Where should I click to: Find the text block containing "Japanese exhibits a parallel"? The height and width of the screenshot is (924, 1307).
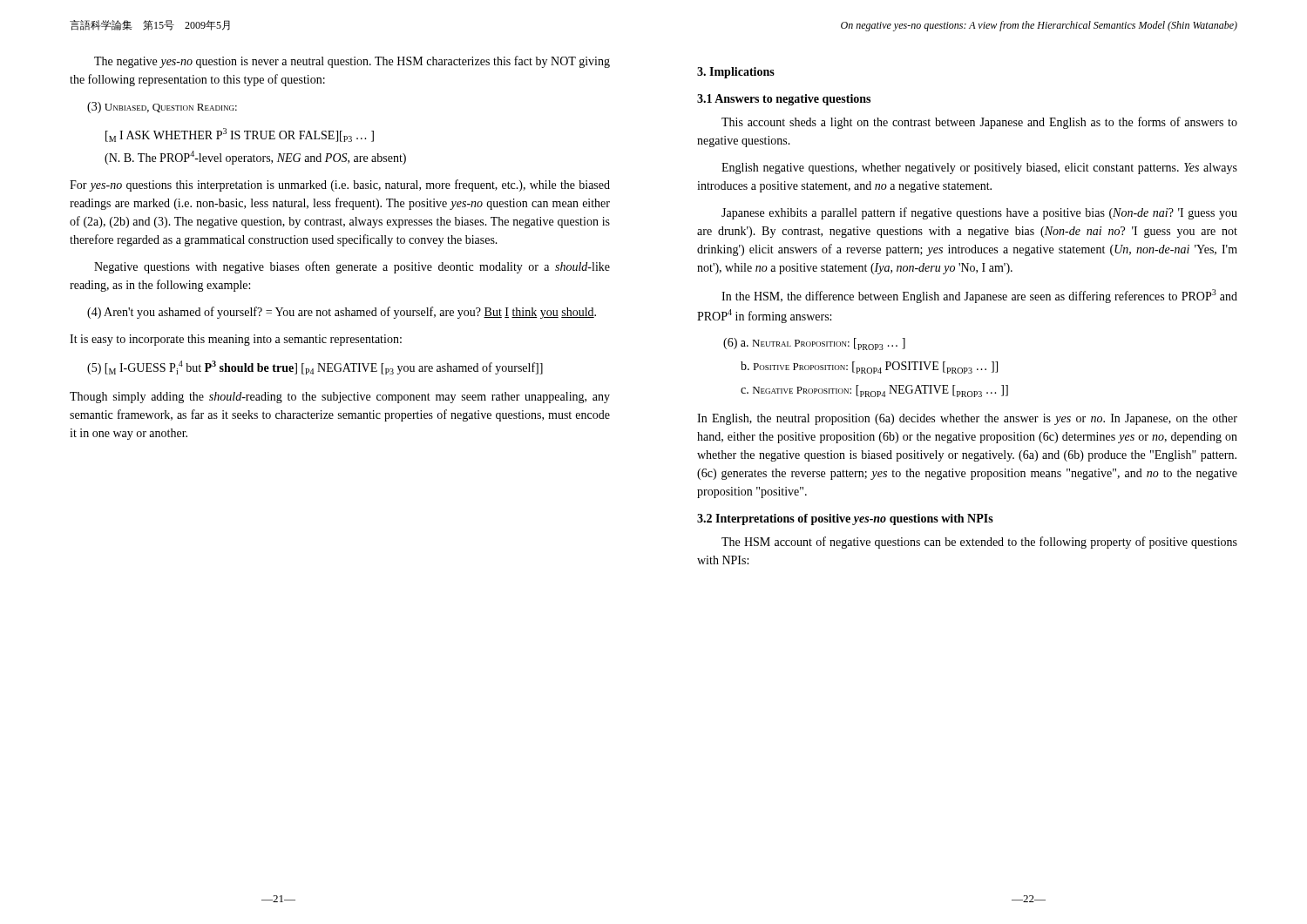[967, 240]
